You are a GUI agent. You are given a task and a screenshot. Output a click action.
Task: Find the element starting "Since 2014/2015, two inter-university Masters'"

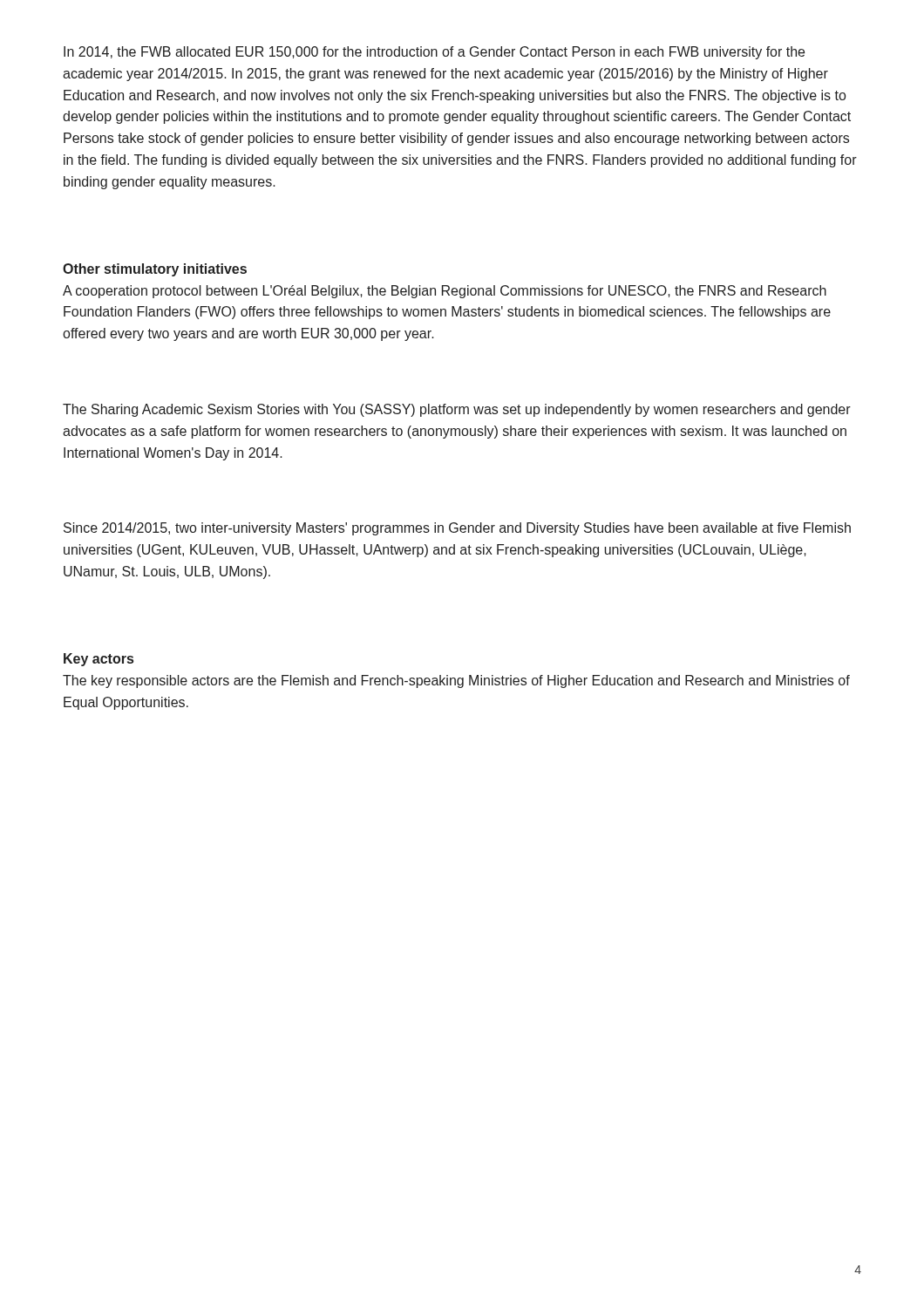457,550
